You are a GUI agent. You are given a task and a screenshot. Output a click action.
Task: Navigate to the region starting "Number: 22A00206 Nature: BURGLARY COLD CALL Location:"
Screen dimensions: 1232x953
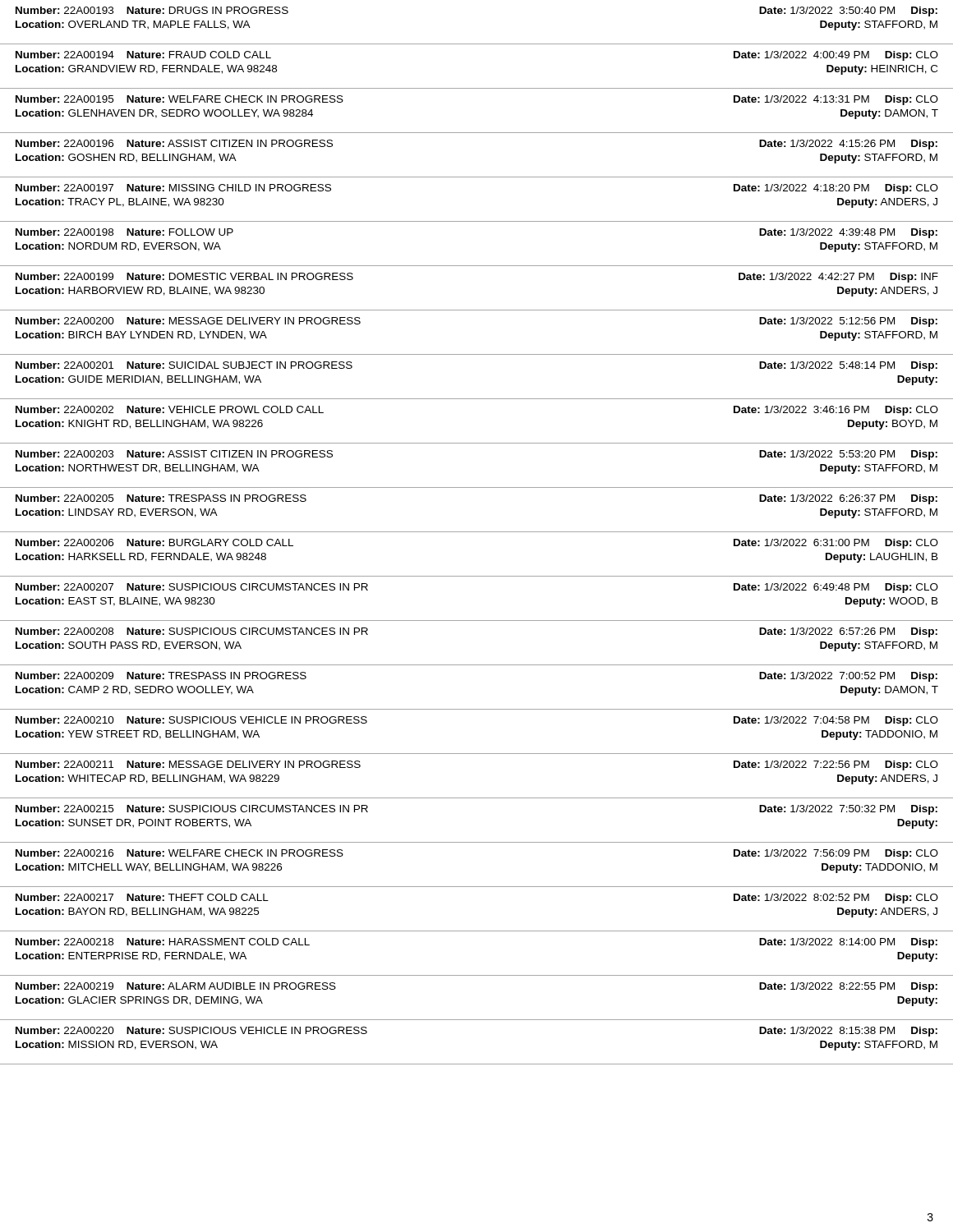66,543
